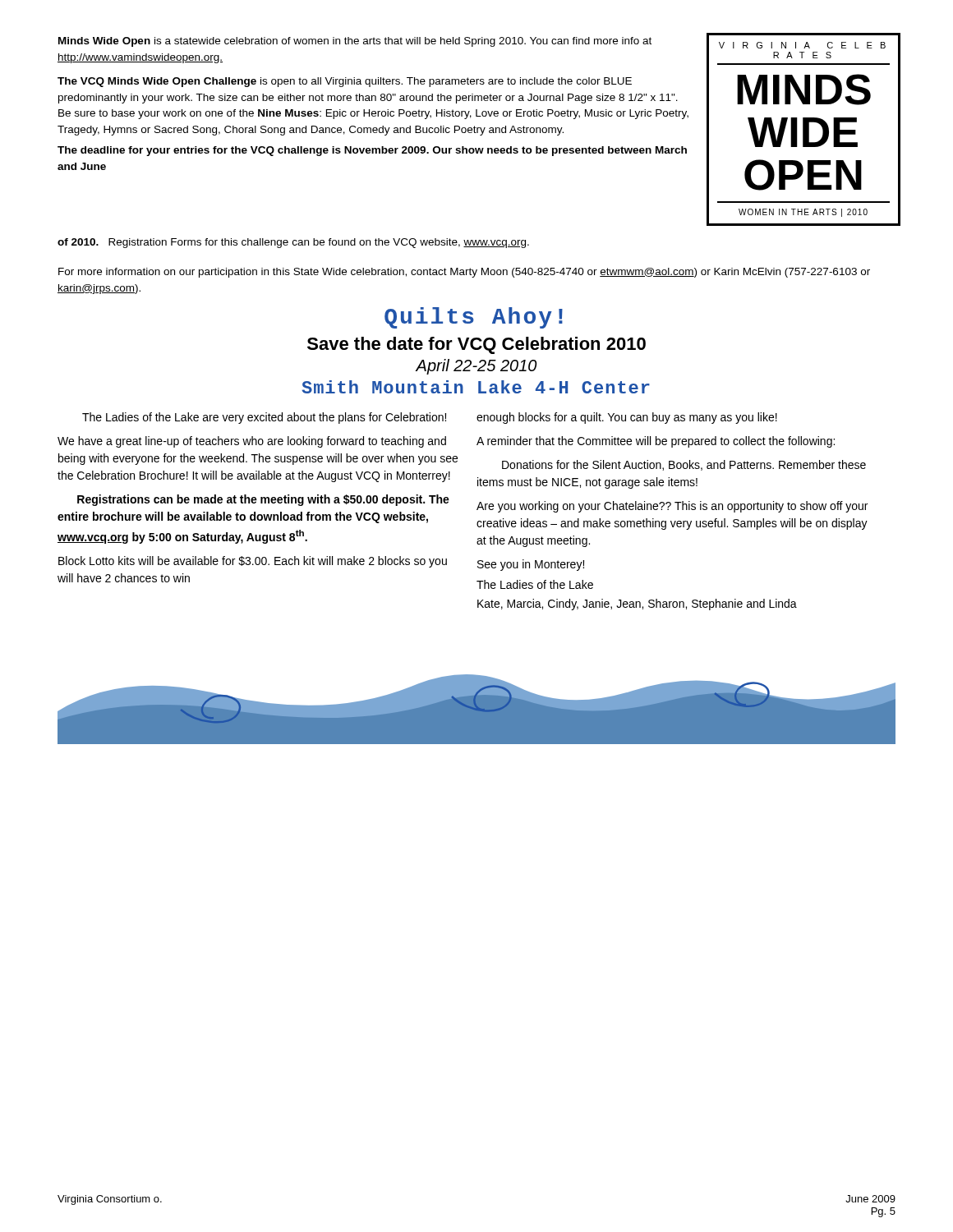953x1232 pixels.
Task: Select the section header with the text "Save the date"
Action: [x=476, y=344]
